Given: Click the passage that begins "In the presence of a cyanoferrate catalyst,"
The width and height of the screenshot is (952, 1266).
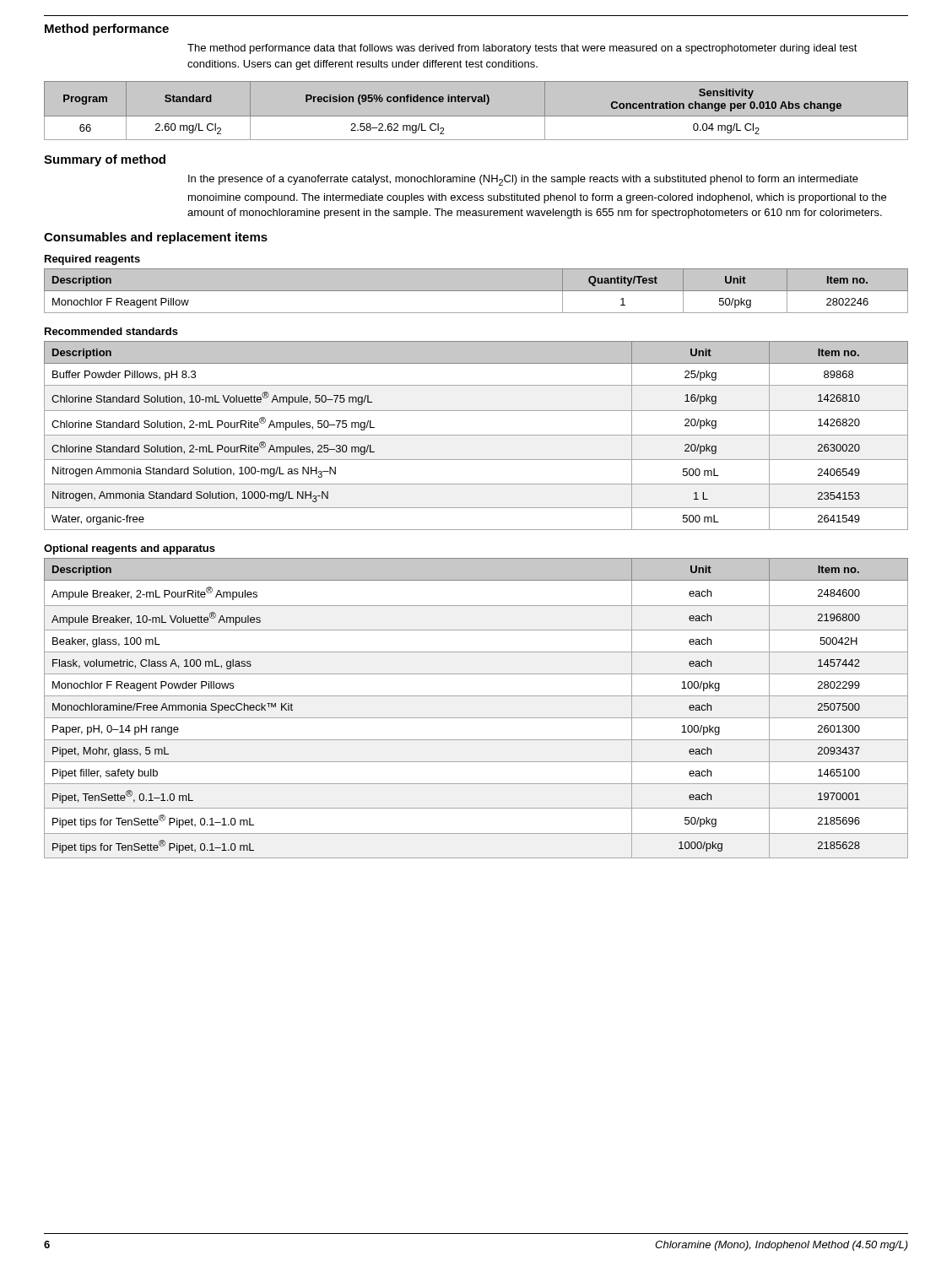Looking at the screenshot, I should click(x=548, y=196).
